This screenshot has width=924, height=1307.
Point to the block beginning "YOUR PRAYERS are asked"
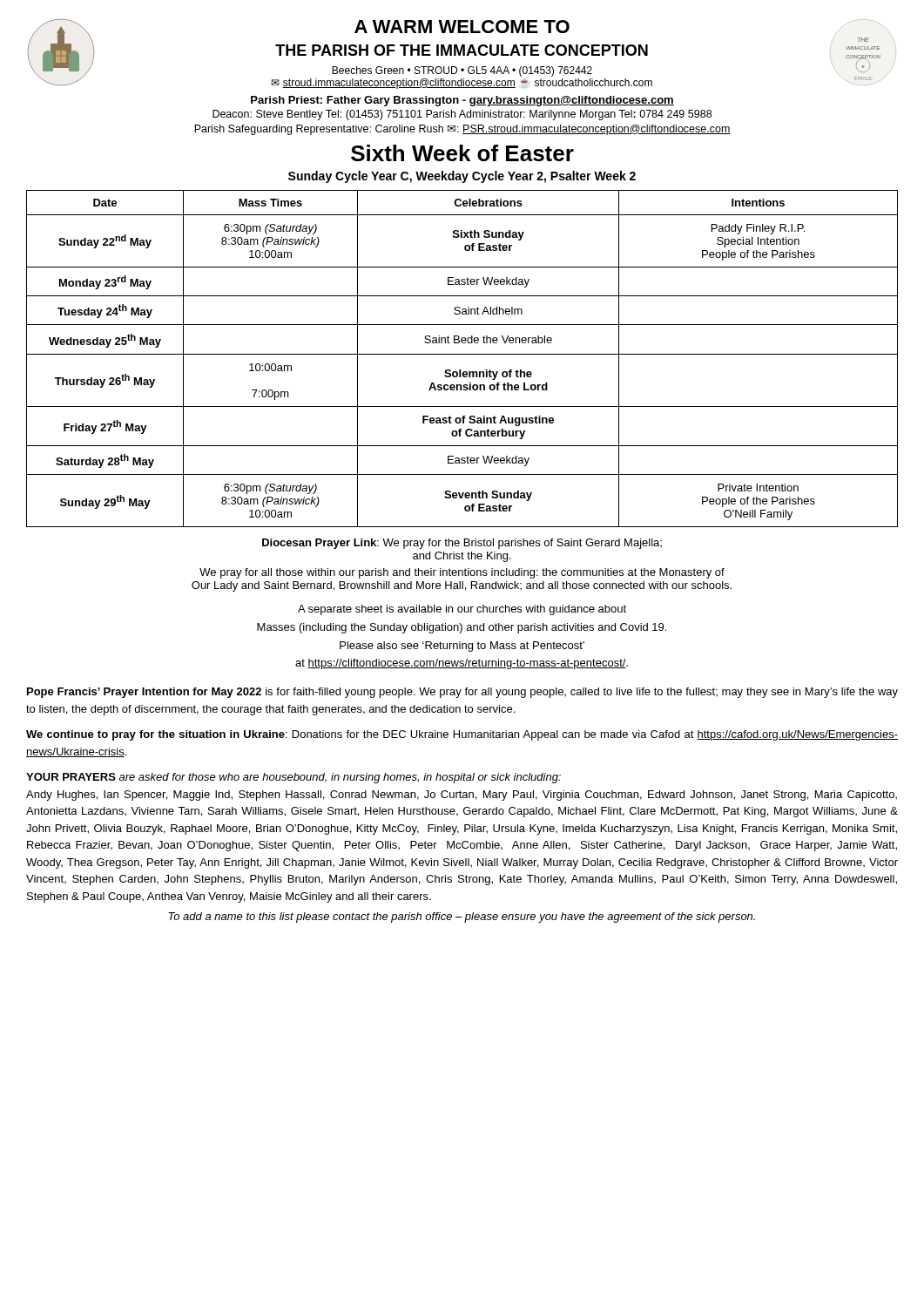(462, 836)
